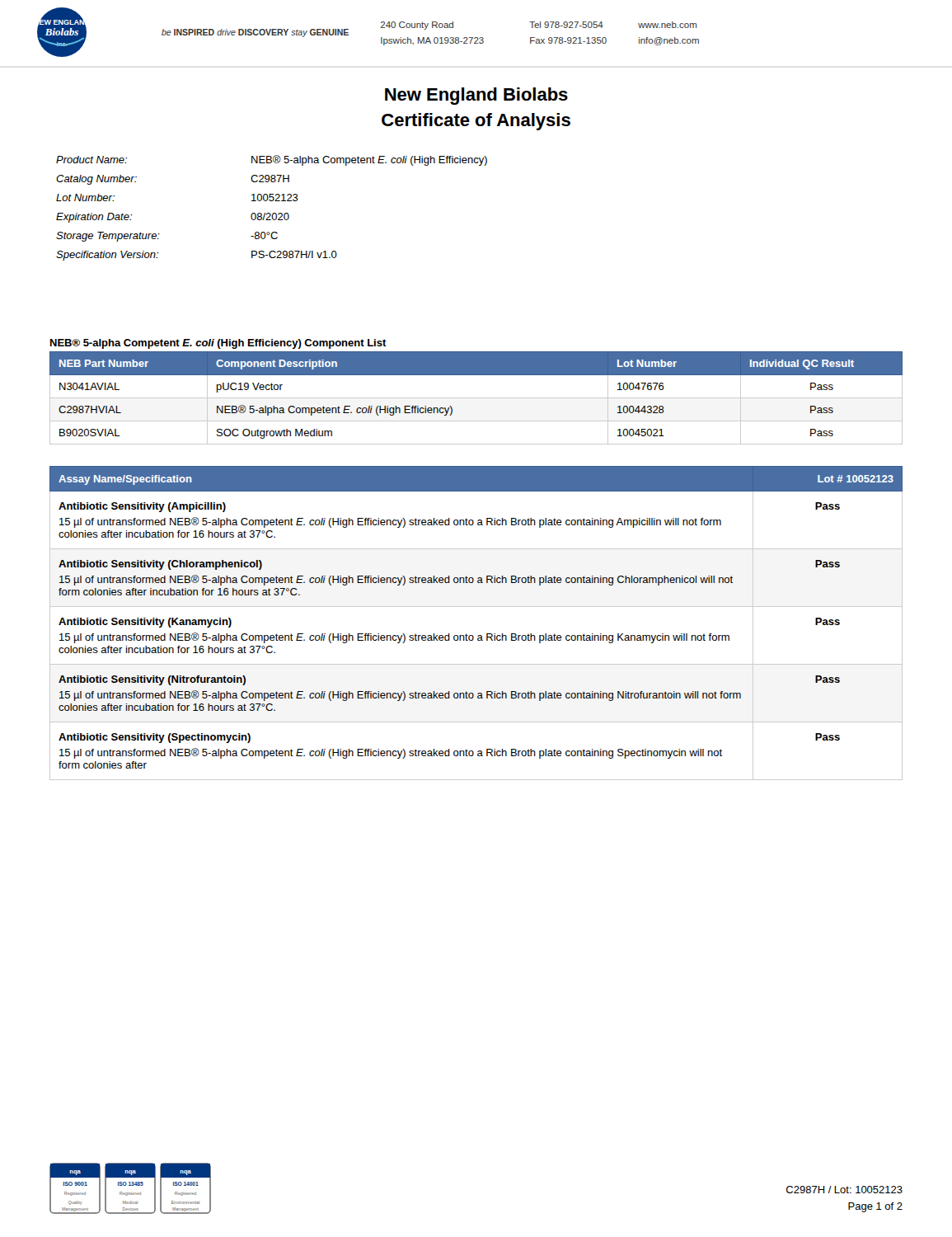Find the table that mentions "Antibiotic Sensitivity (Spectinomycin) 15"

click(476, 623)
